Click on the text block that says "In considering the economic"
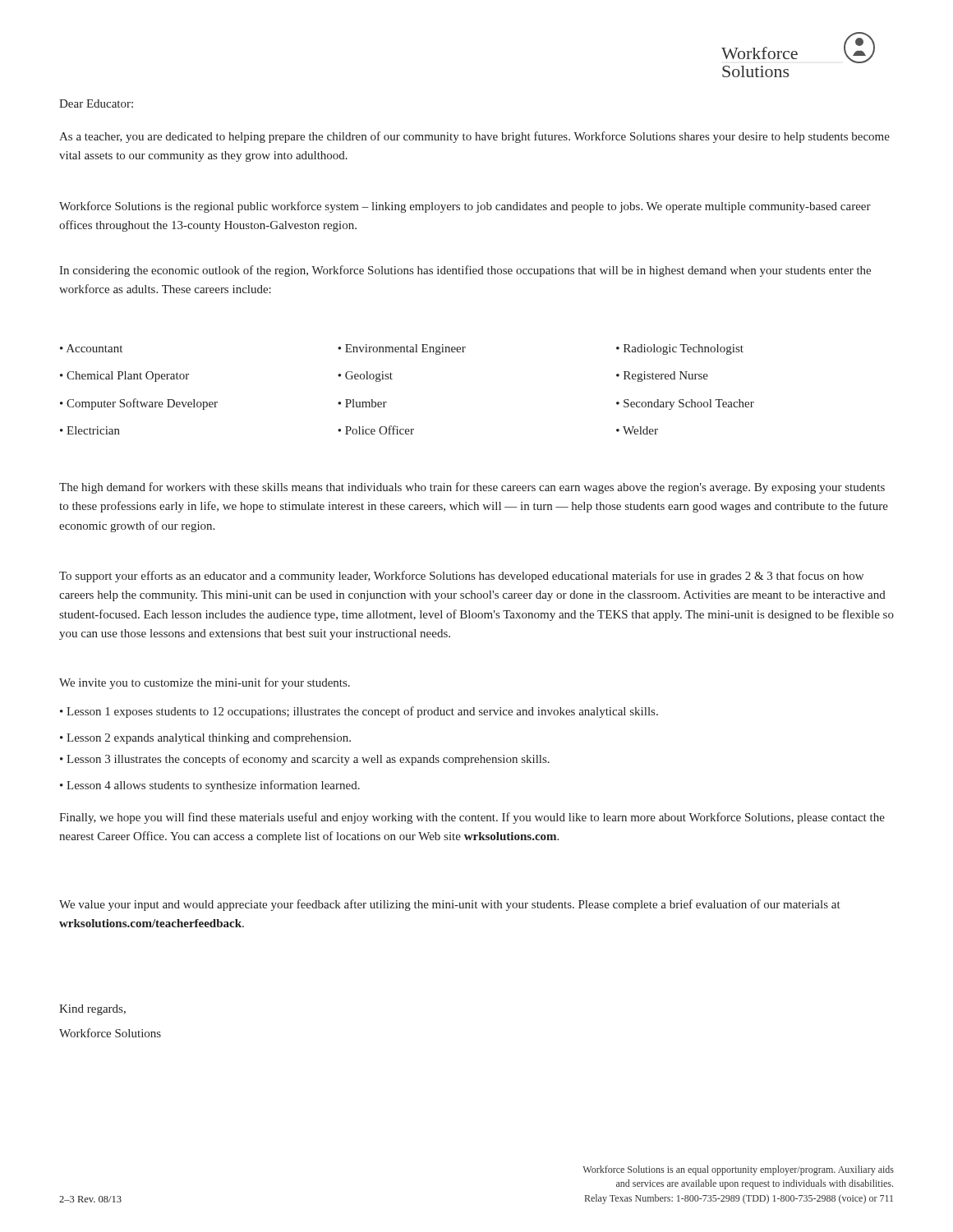 click(465, 280)
